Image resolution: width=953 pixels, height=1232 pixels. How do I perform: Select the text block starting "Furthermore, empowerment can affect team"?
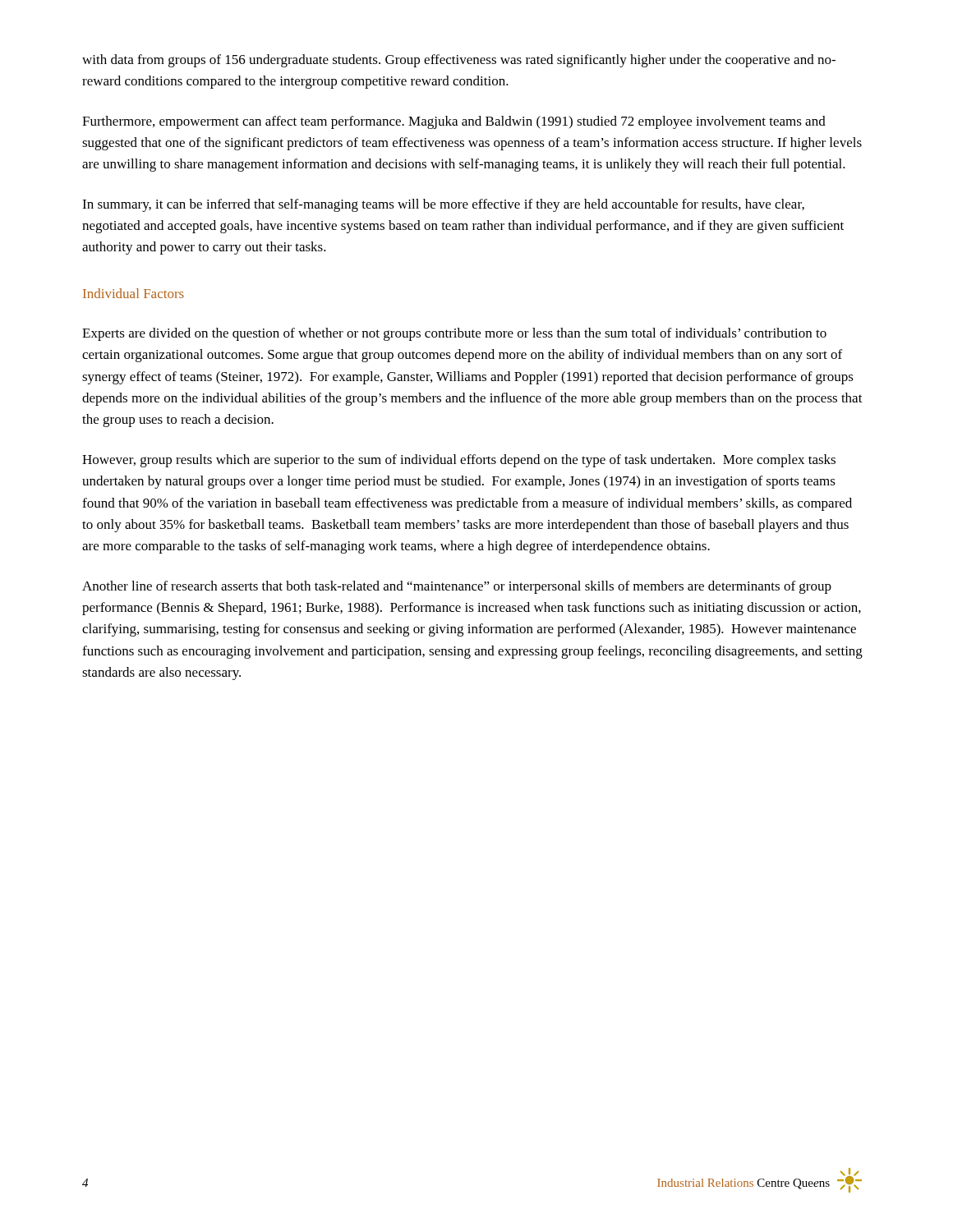[472, 143]
